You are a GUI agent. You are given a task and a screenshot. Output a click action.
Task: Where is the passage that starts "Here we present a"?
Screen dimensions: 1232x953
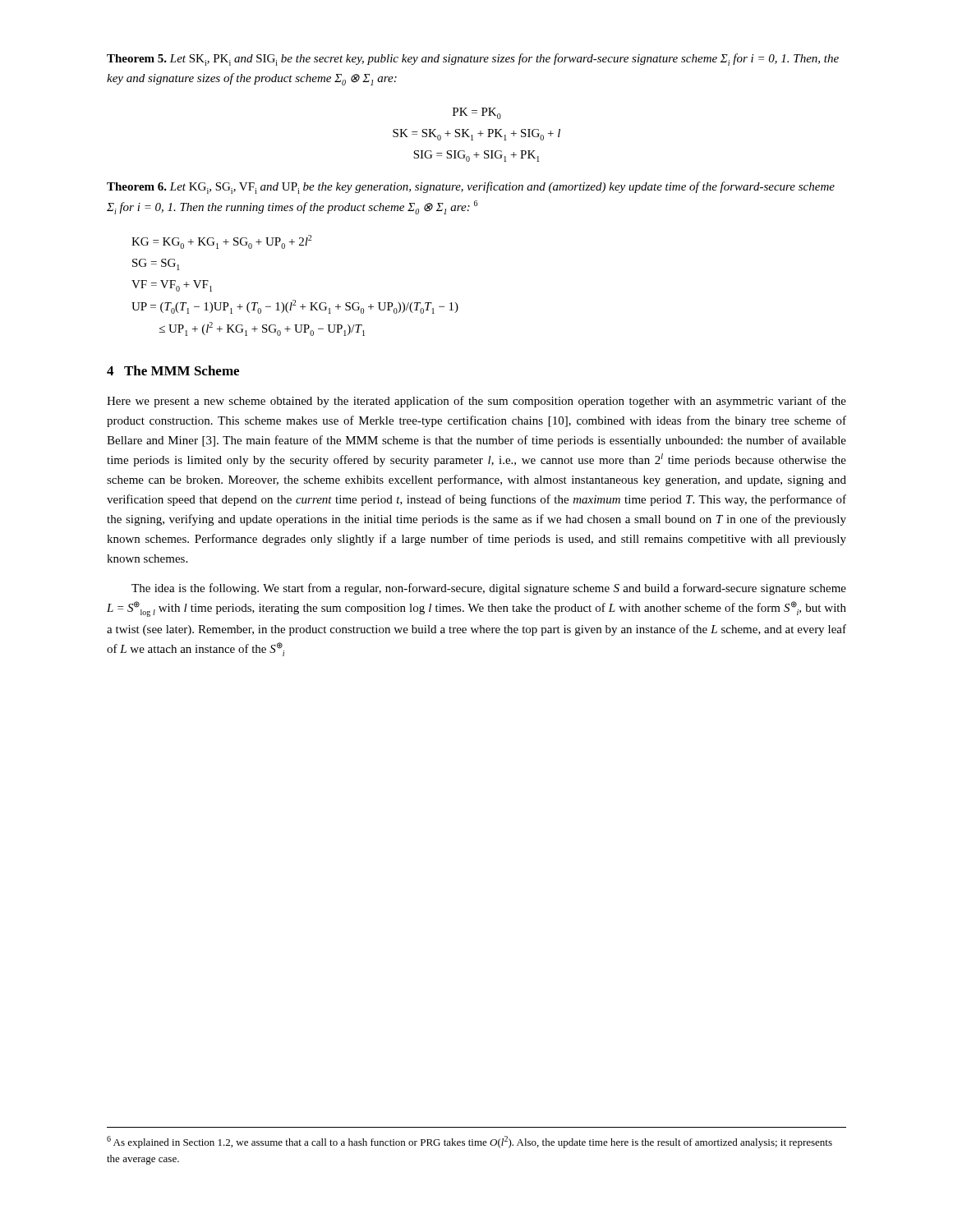(x=476, y=480)
